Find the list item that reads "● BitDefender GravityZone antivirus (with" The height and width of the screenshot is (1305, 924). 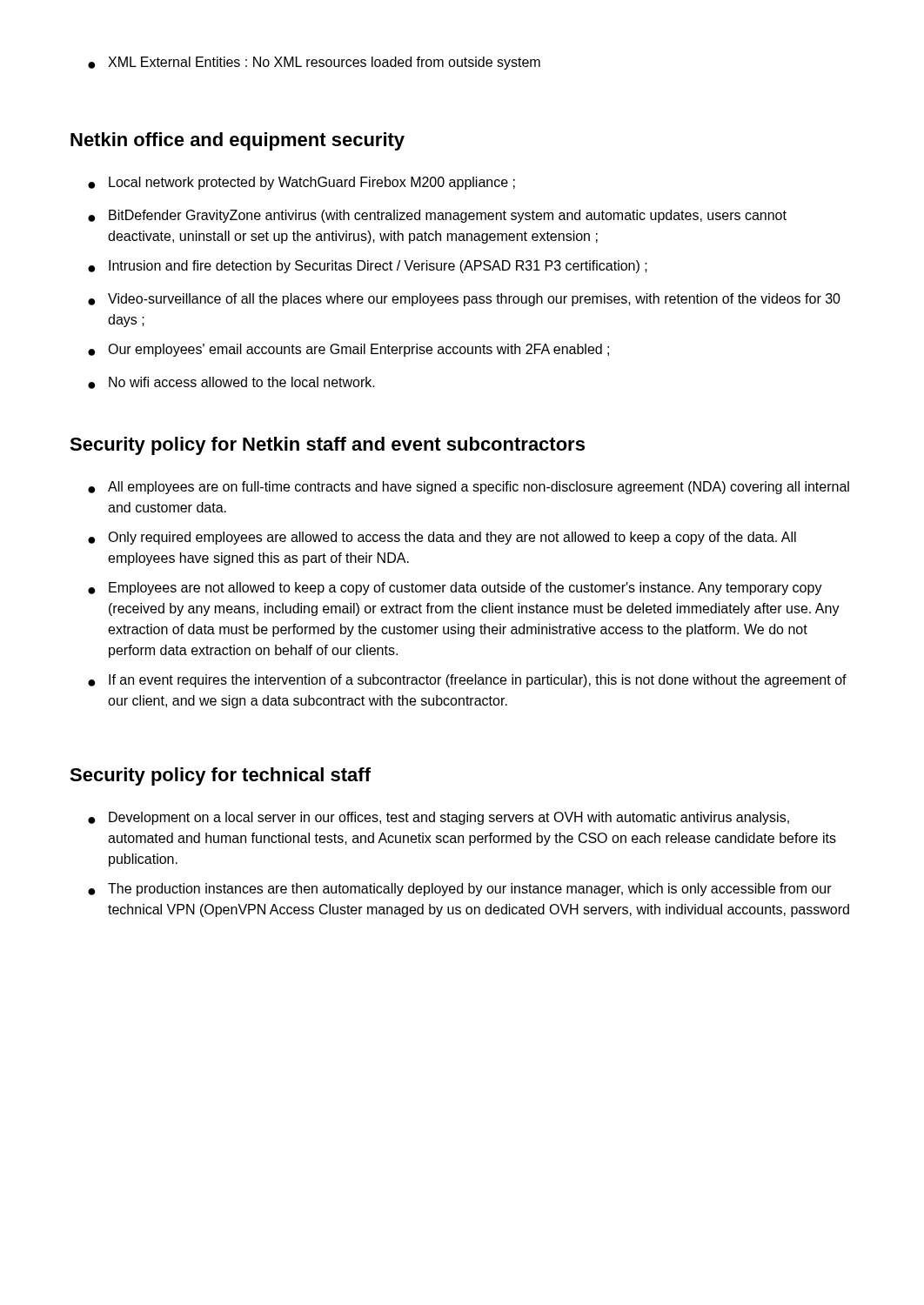(x=471, y=226)
